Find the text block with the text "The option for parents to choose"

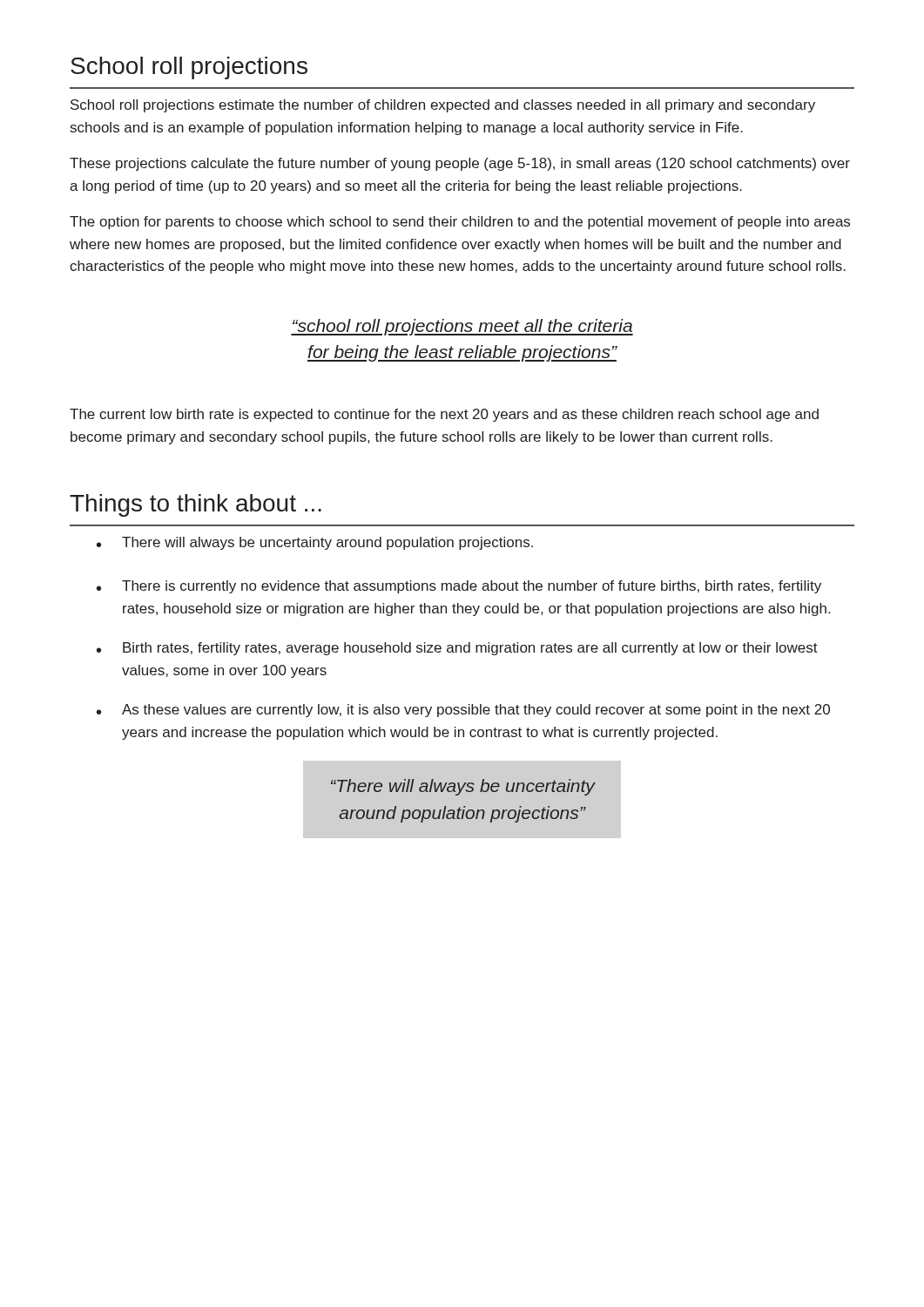(x=460, y=244)
